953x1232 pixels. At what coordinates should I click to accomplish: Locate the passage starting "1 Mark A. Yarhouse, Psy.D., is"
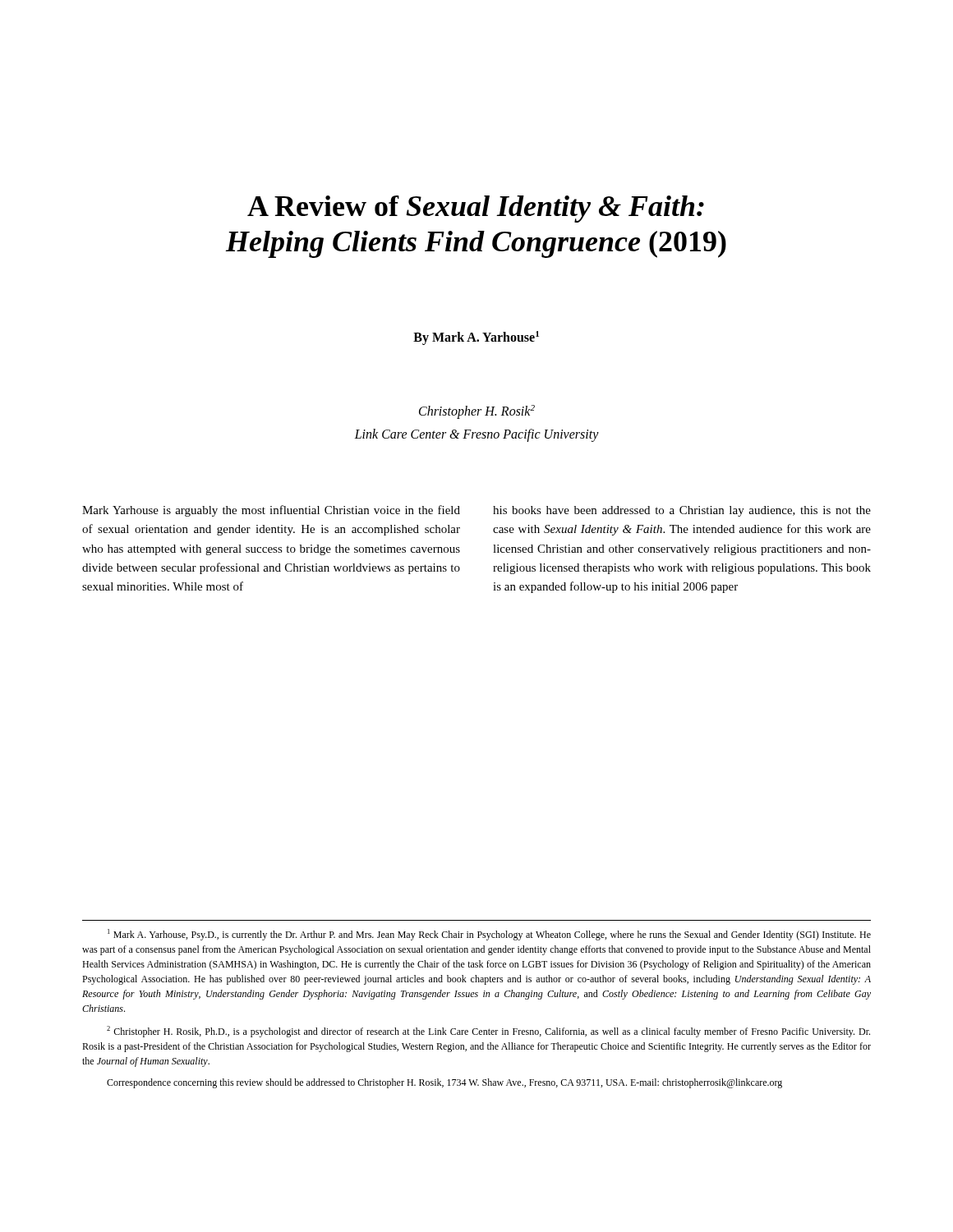(476, 971)
